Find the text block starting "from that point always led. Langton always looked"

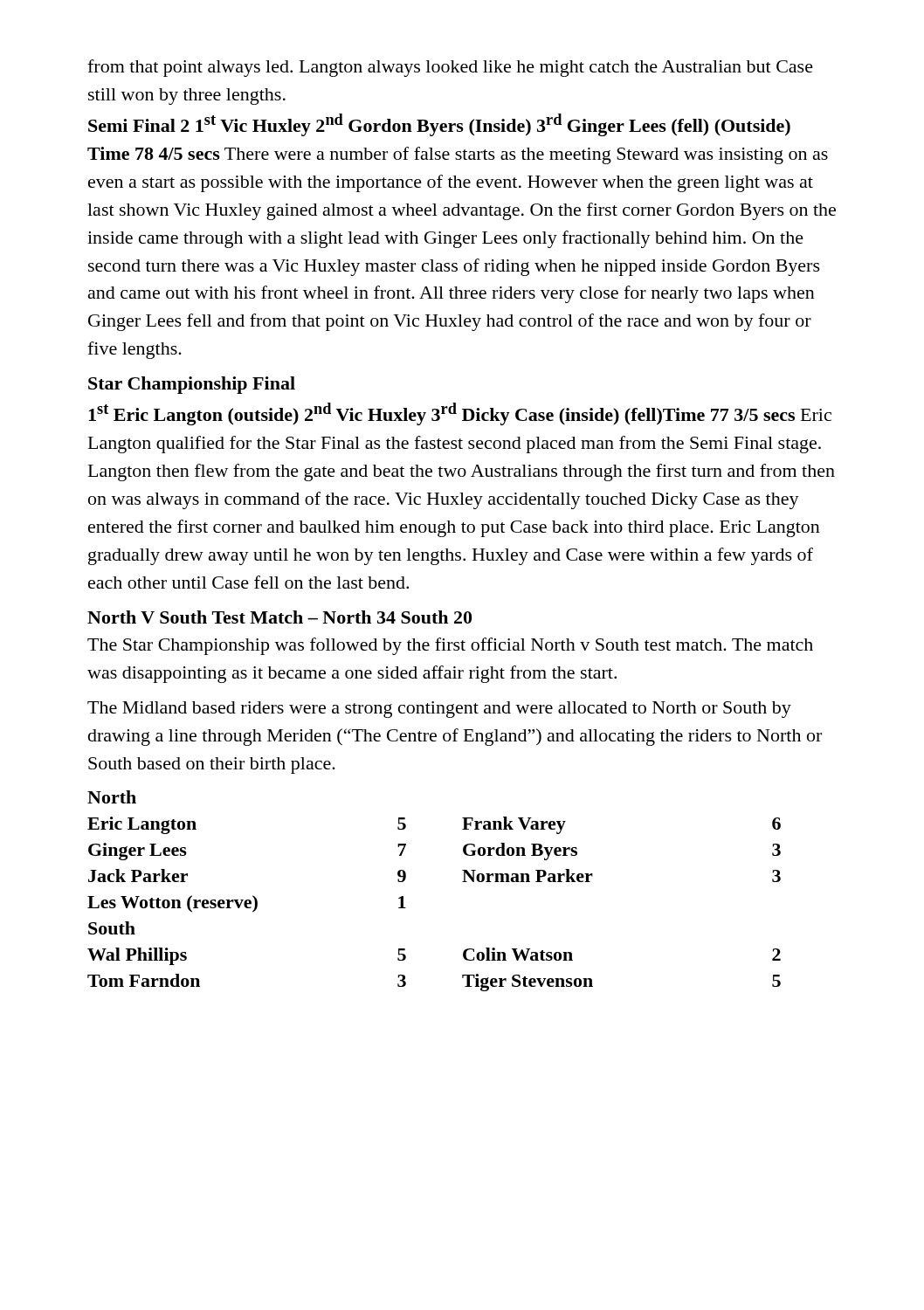pos(450,80)
